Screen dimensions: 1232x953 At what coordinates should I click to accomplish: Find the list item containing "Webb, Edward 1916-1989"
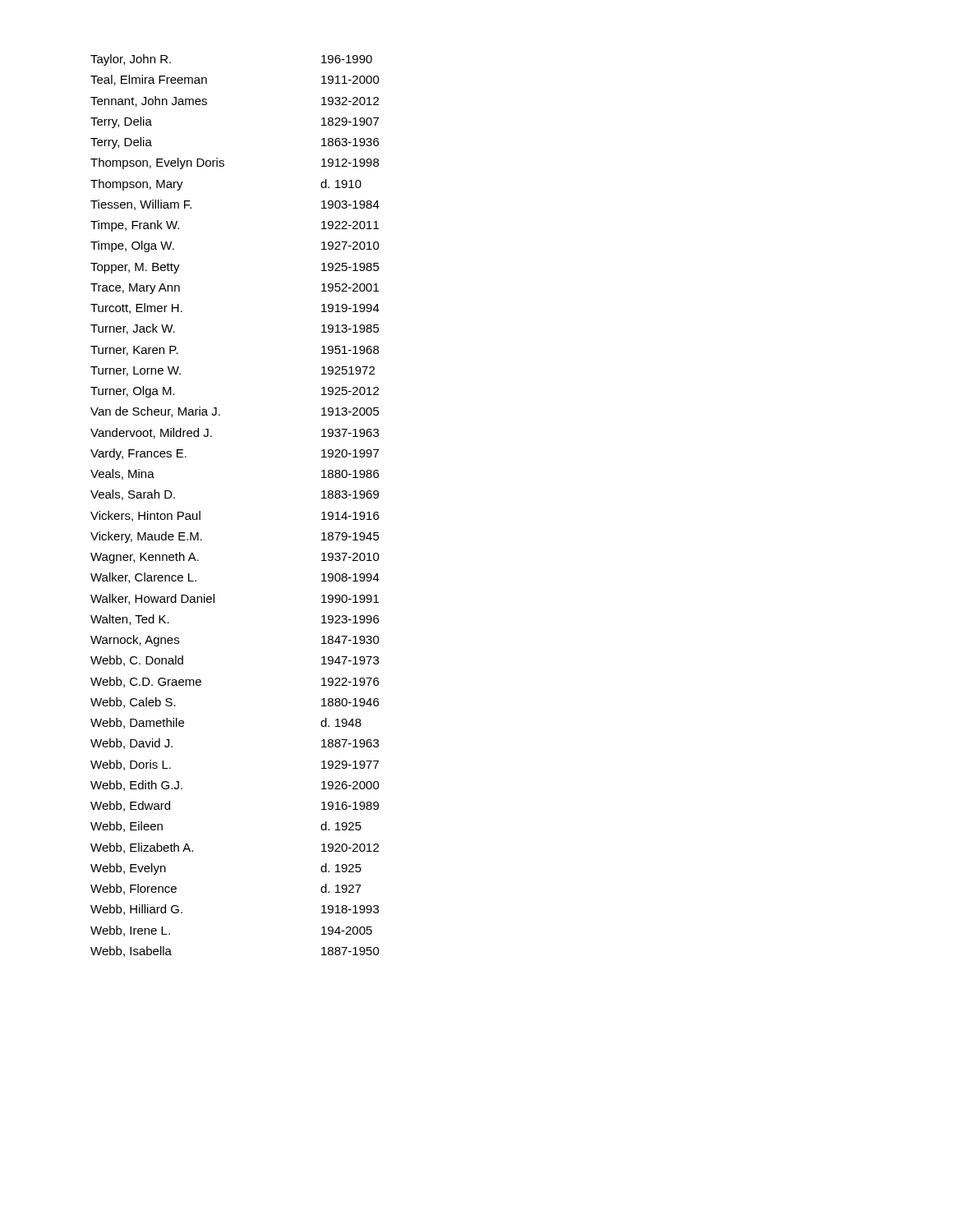[x=134, y=806]
